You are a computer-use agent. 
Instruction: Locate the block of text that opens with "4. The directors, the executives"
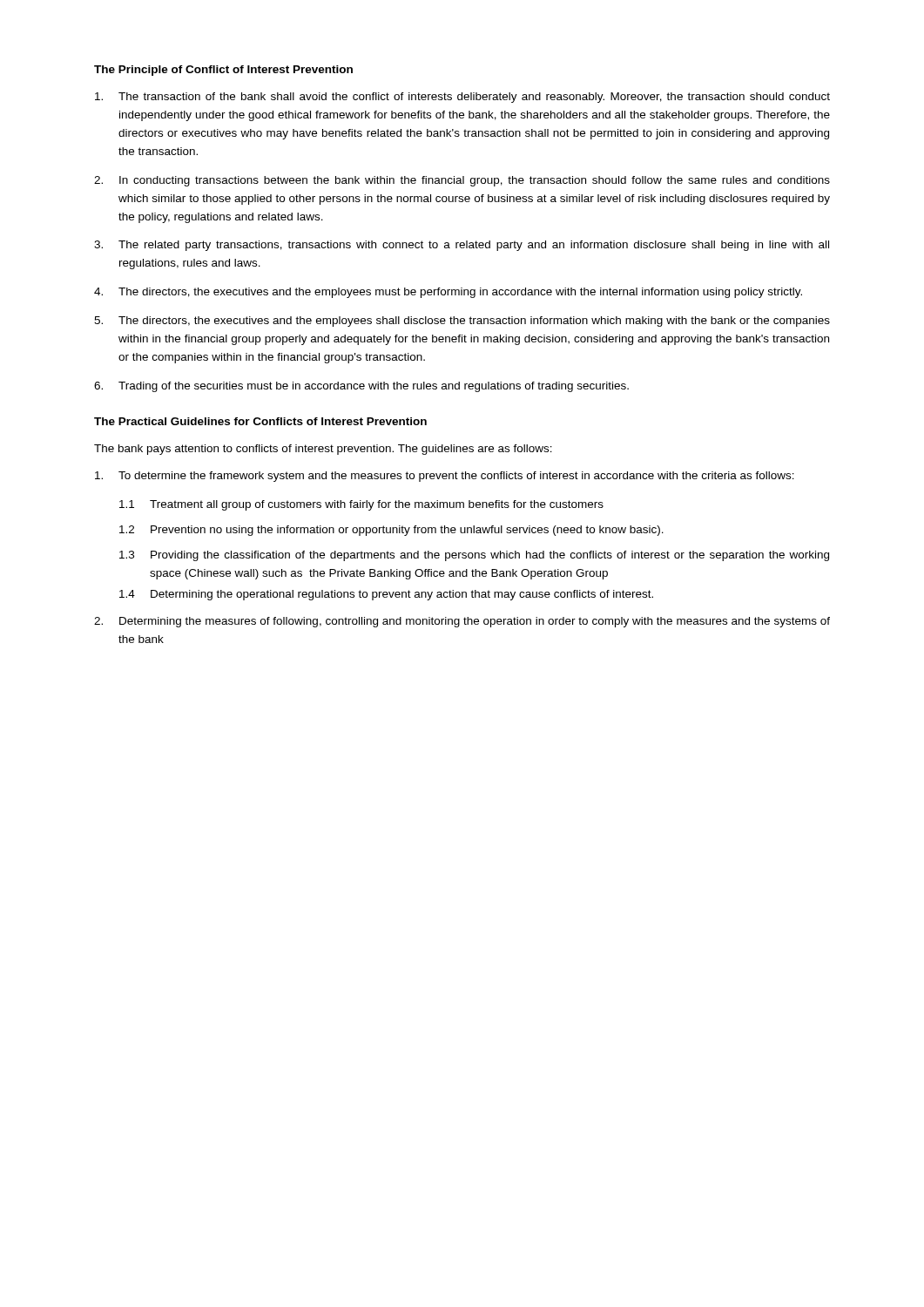pos(462,293)
